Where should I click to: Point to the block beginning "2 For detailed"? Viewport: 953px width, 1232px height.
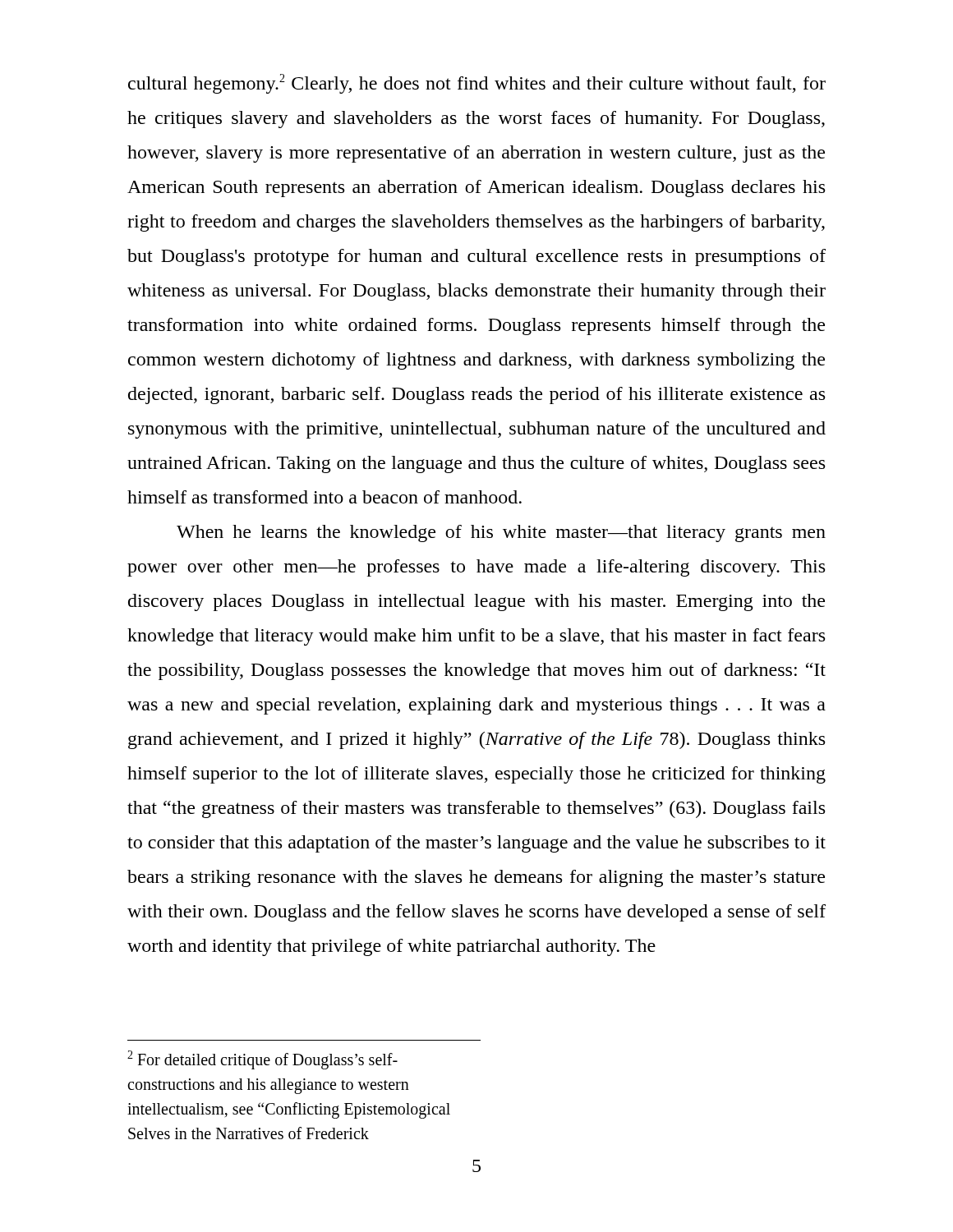tap(289, 1096)
